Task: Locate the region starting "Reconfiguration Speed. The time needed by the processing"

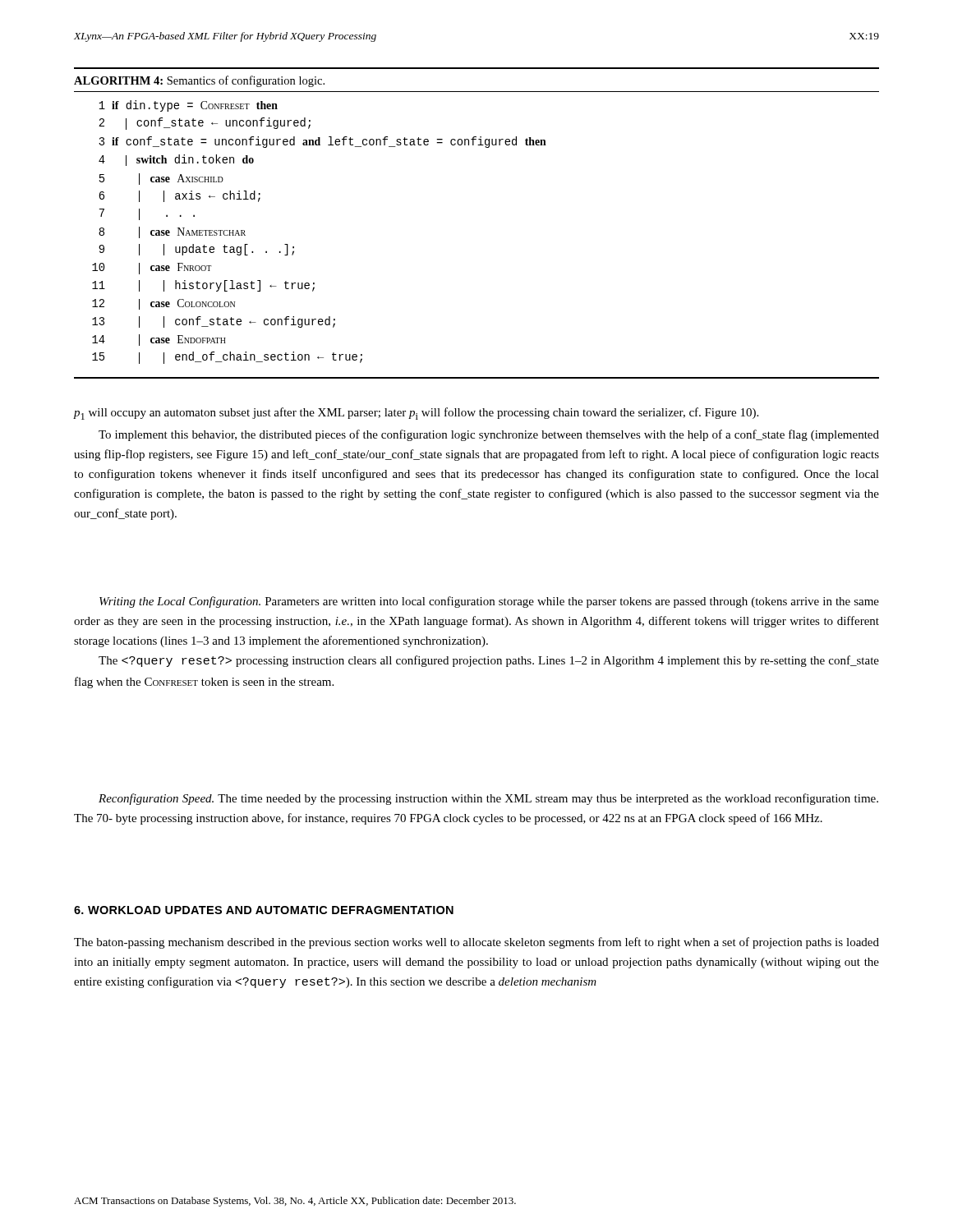Action: 476,808
